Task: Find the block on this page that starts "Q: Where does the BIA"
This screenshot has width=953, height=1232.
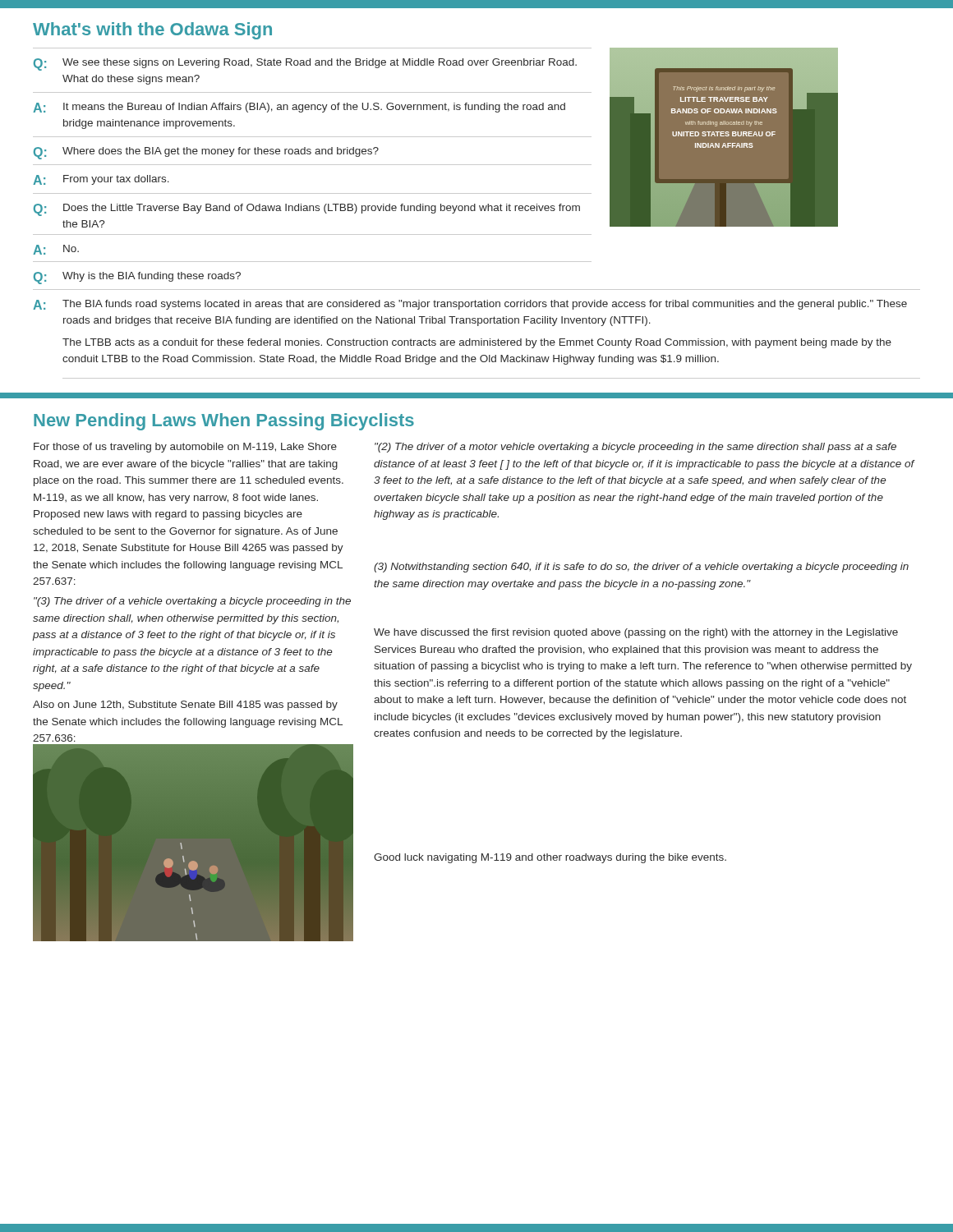Action: [x=312, y=152]
